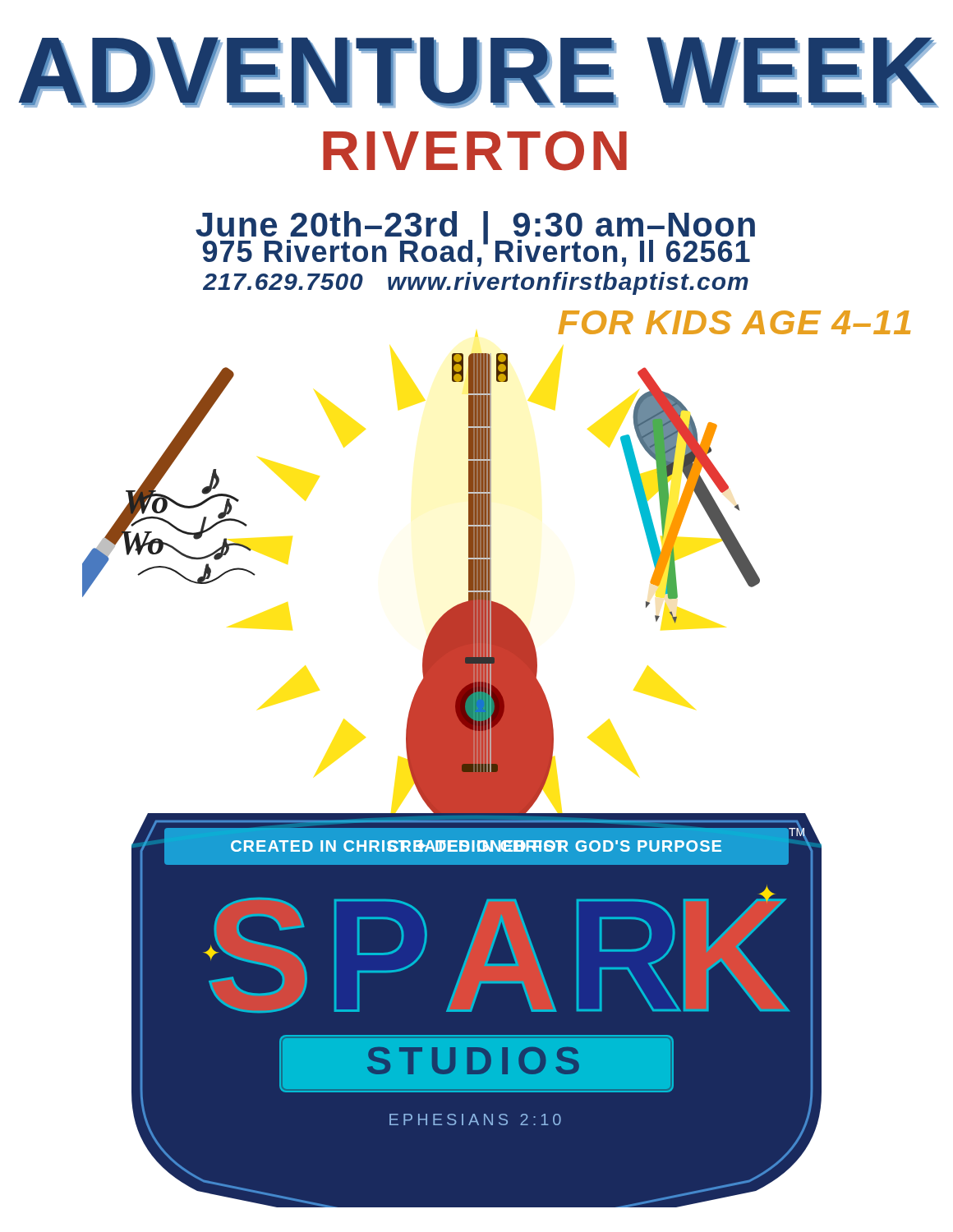Click on the text containing "FOR KIDS AGE 4–11"
953x1232 pixels.
coord(735,322)
